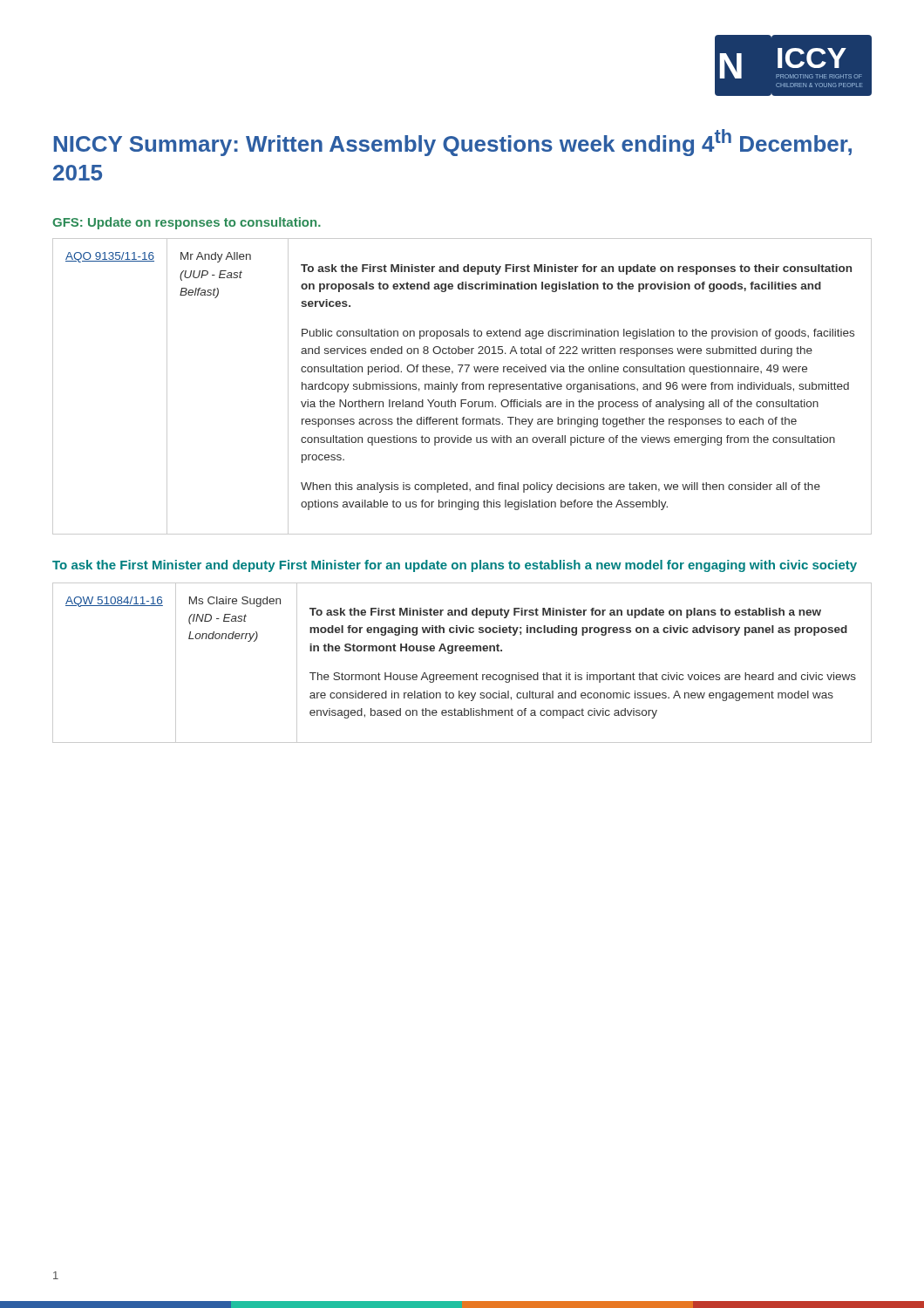Select the title

click(462, 157)
